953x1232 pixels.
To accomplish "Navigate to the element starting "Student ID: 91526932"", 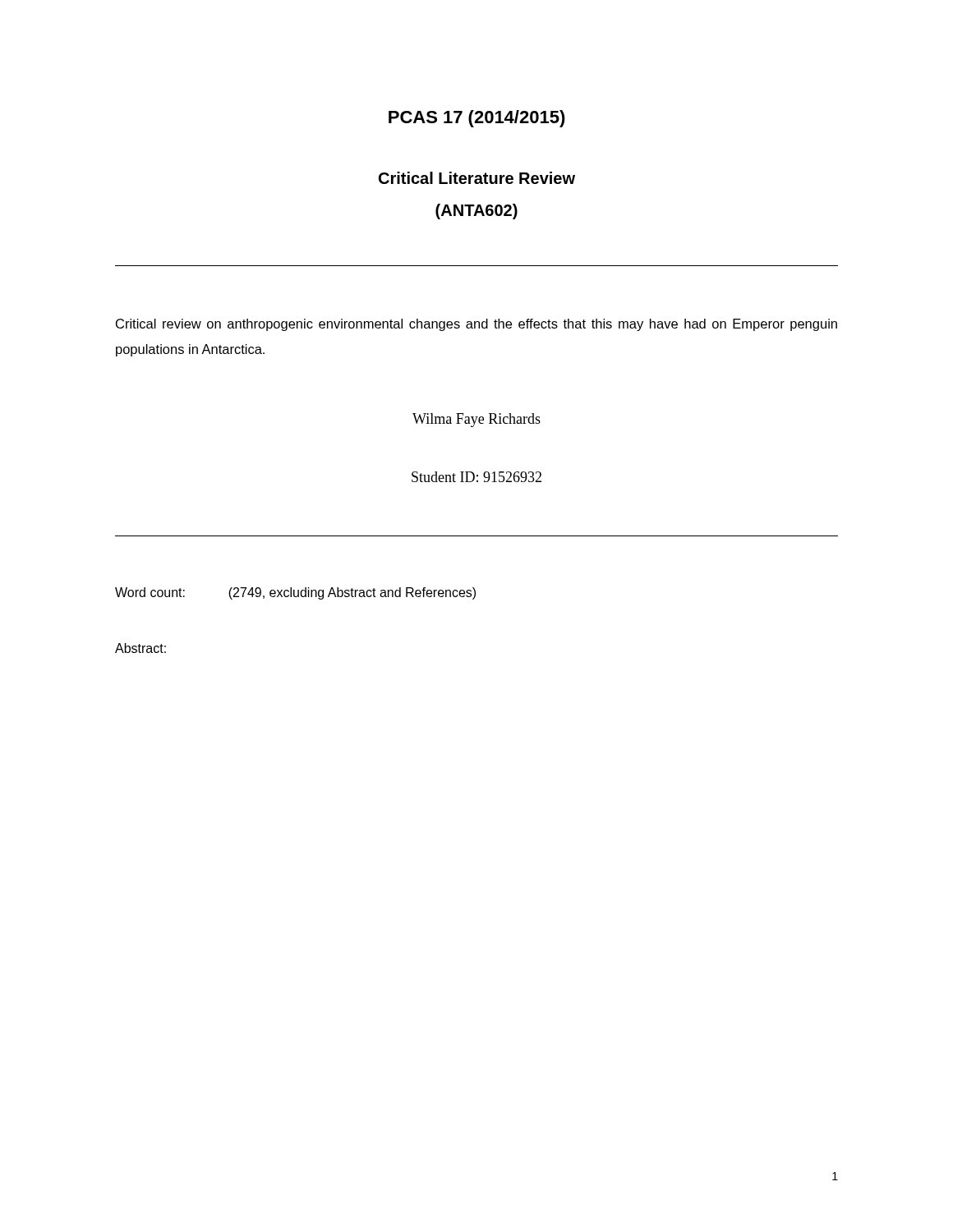I will 476,477.
